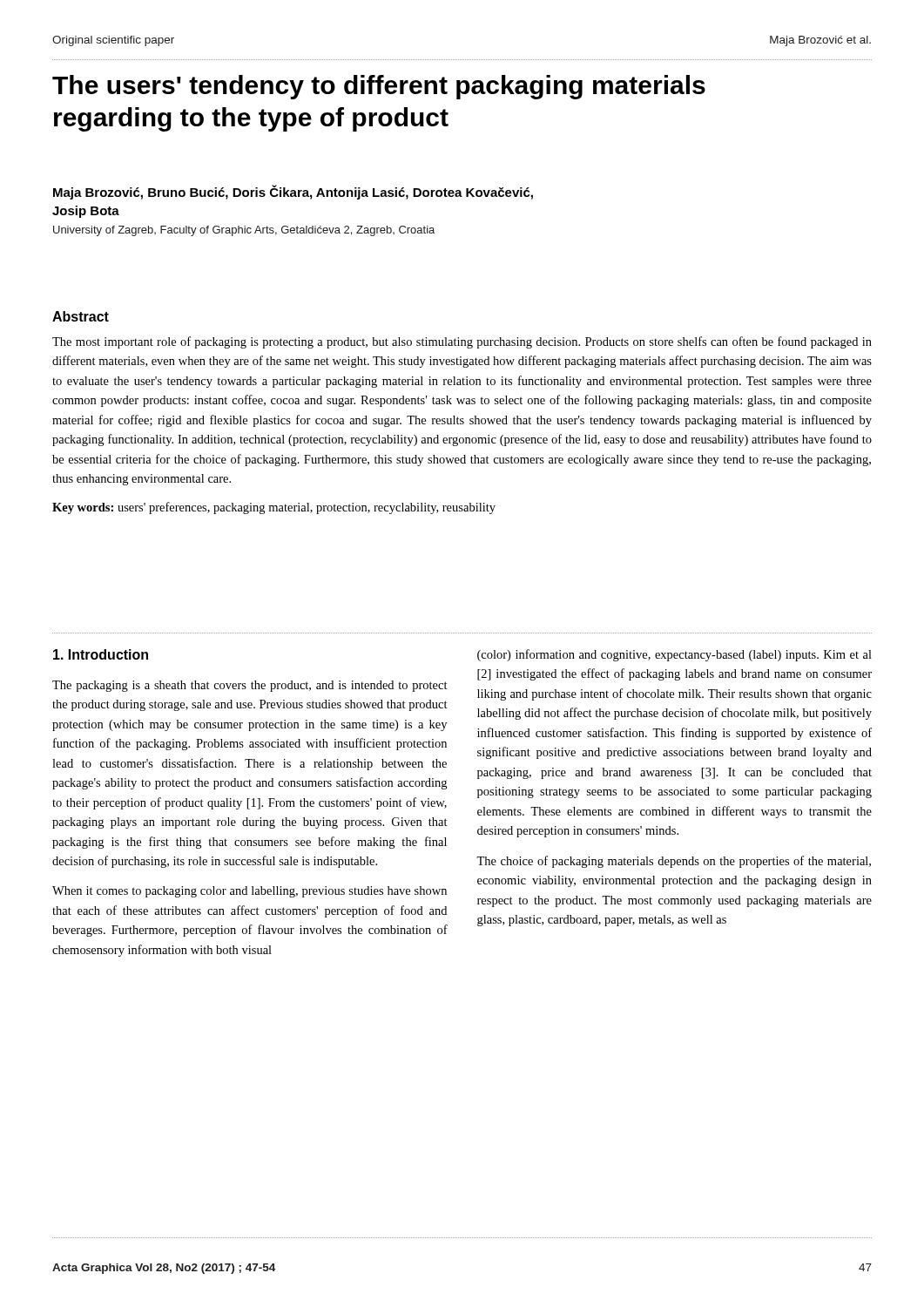Navigate to the element starting "Key words: users'"
Screen dimensions: 1307x924
pos(274,507)
